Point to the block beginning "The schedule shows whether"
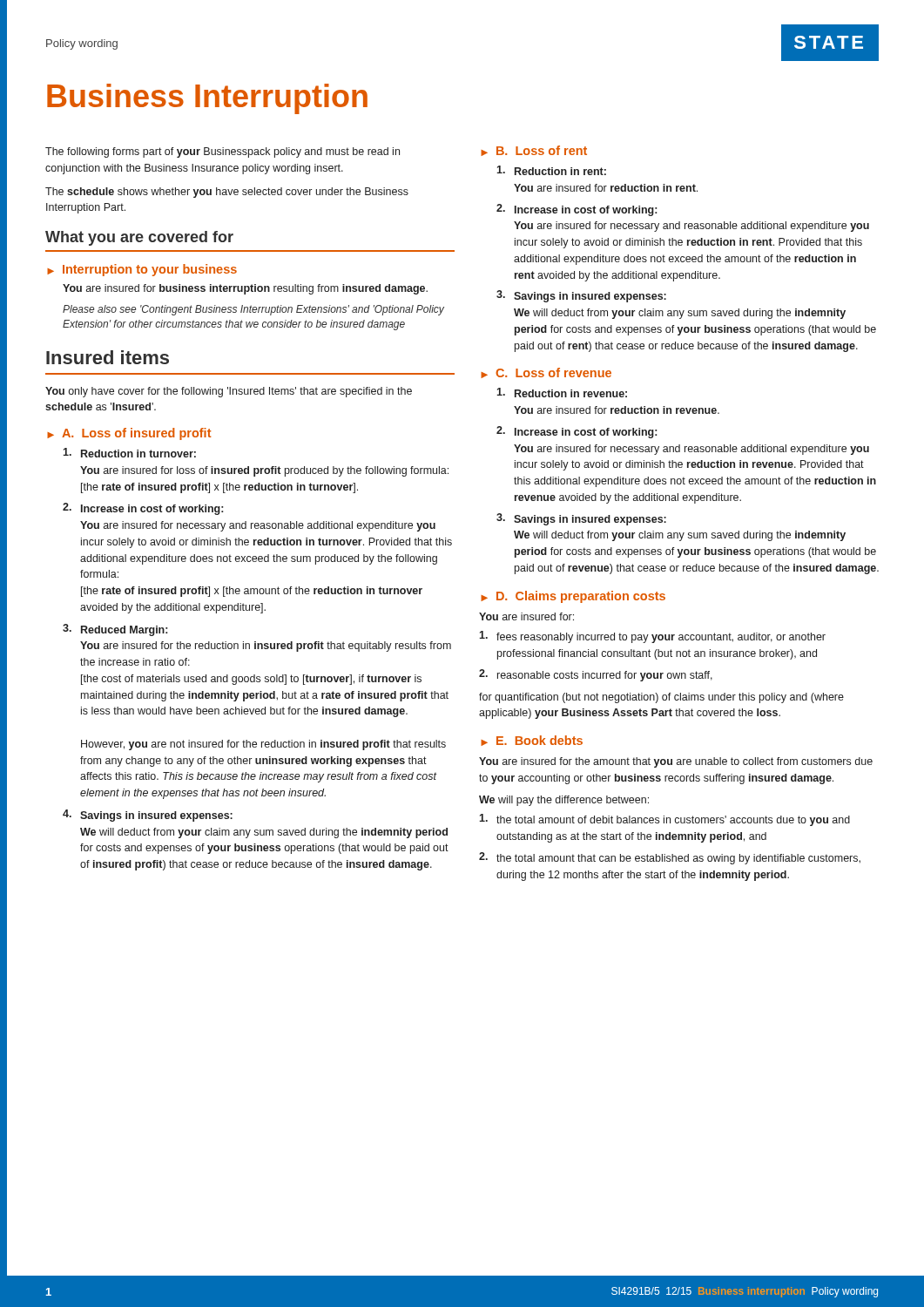The height and width of the screenshot is (1307, 924). coord(227,199)
